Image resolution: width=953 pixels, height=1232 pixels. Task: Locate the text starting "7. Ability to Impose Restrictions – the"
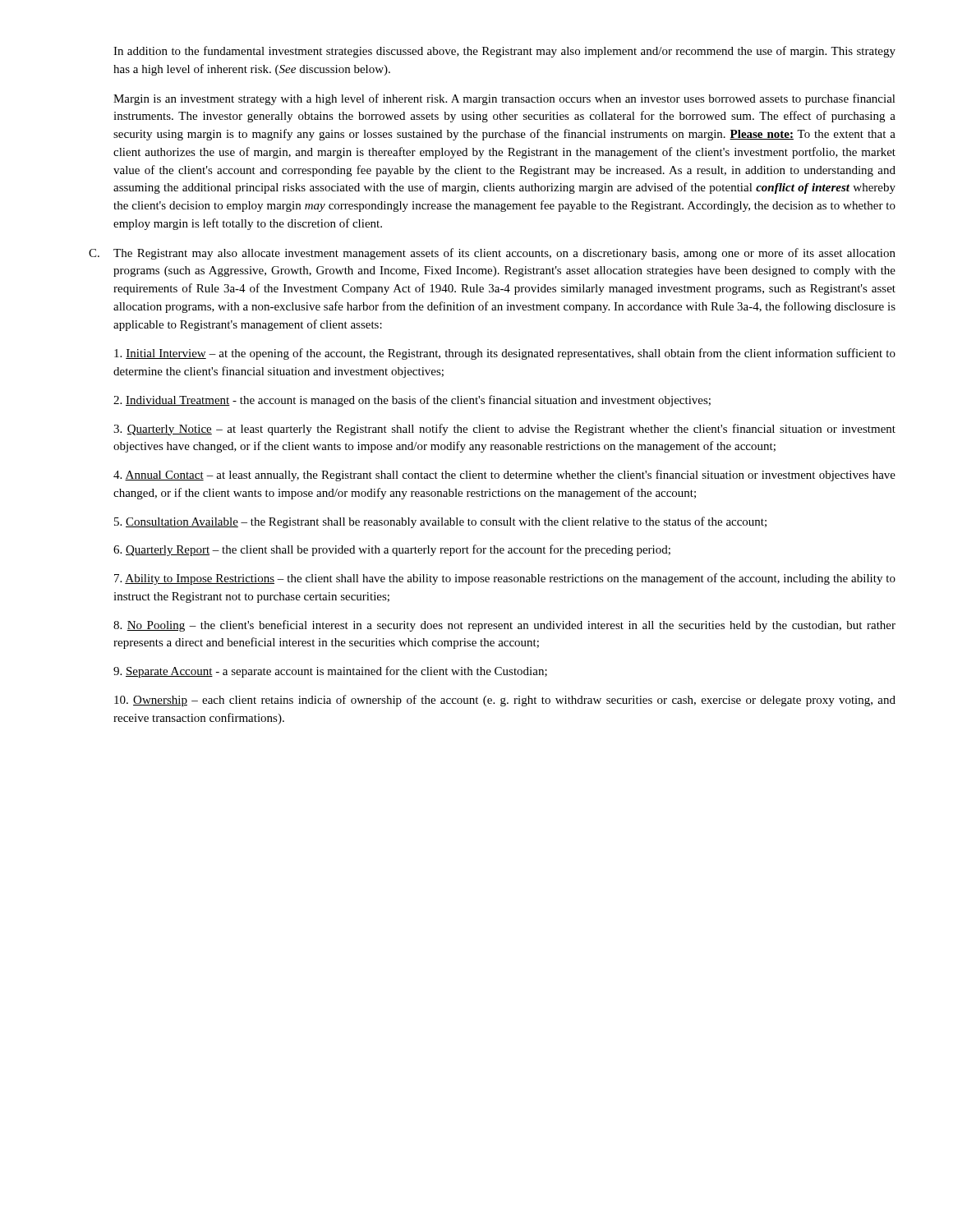click(504, 587)
